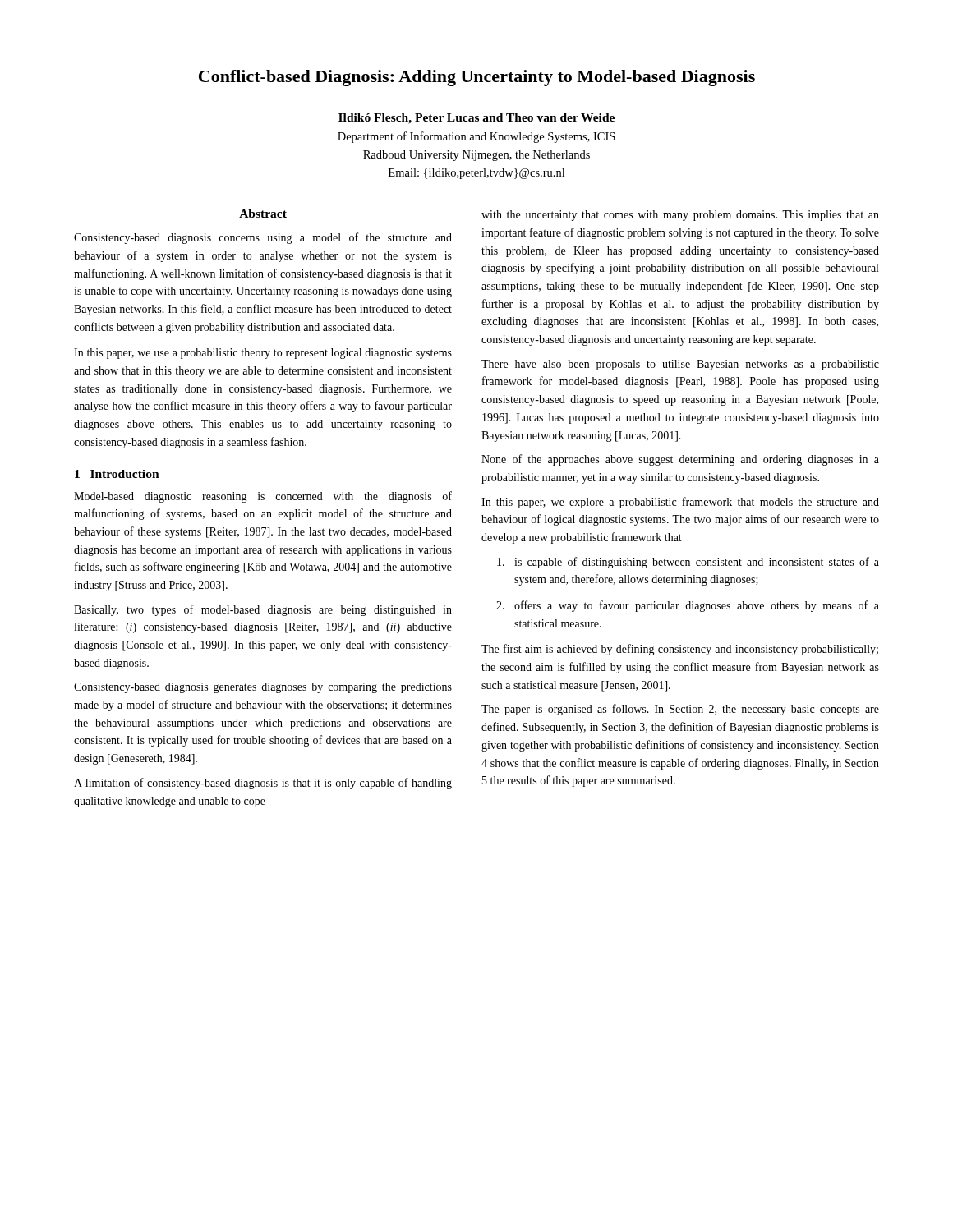Select the text block that reads "The paper is organised as"
This screenshot has width=953, height=1232.
(680, 745)
